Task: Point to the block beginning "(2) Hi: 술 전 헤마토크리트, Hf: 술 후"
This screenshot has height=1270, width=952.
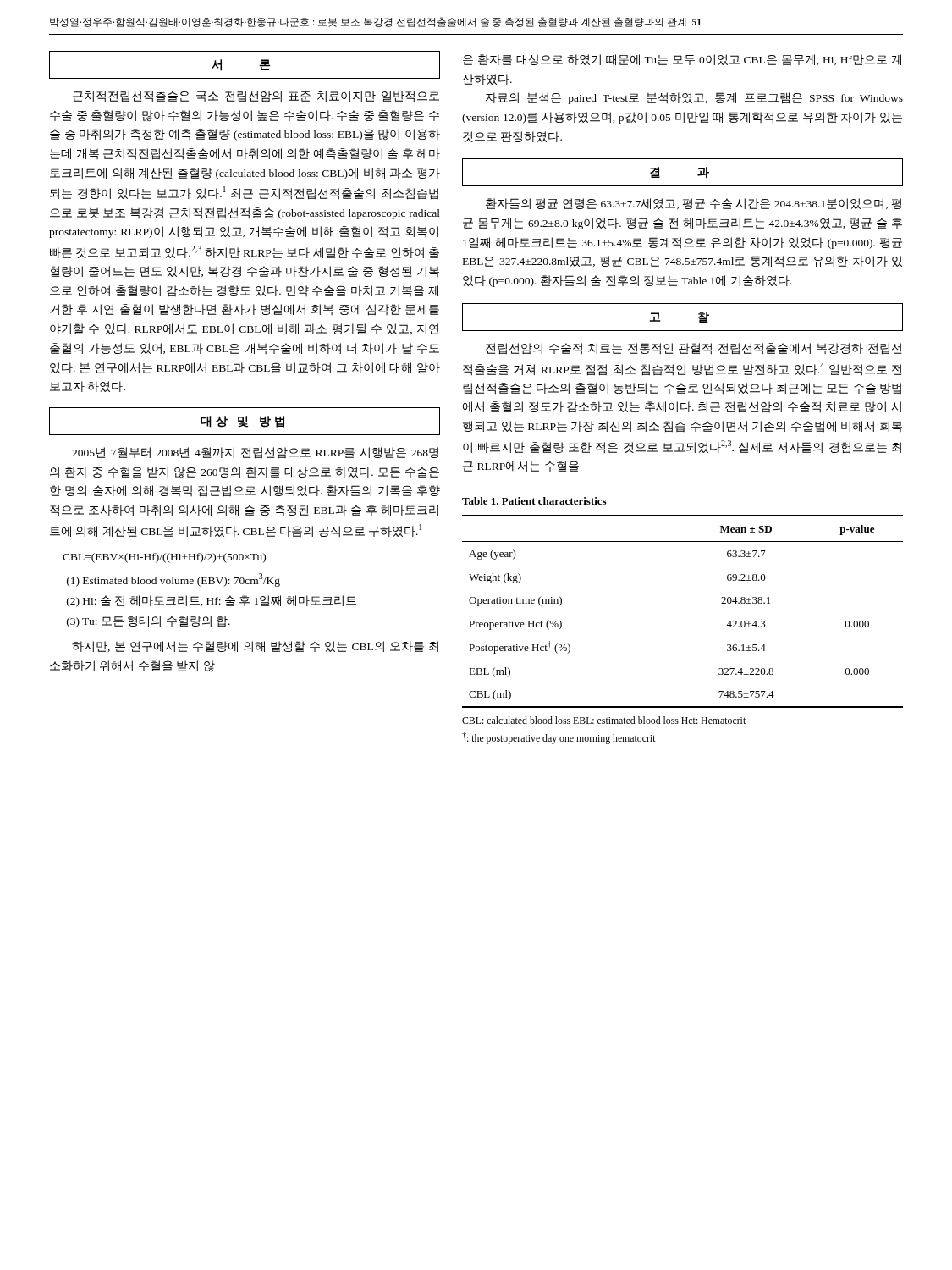Action: click(212, 601)
